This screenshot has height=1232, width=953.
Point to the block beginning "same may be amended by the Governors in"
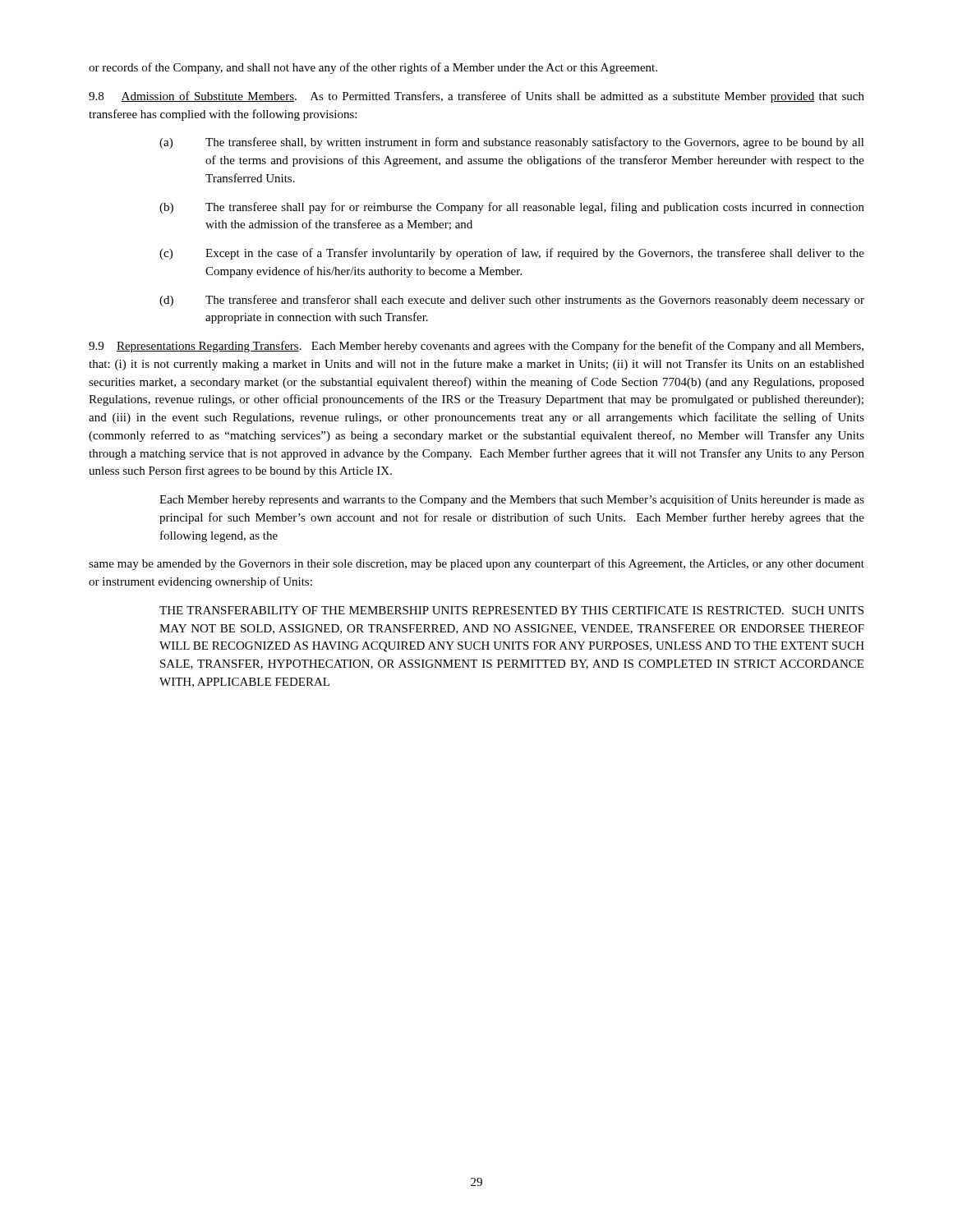(476, 573)
